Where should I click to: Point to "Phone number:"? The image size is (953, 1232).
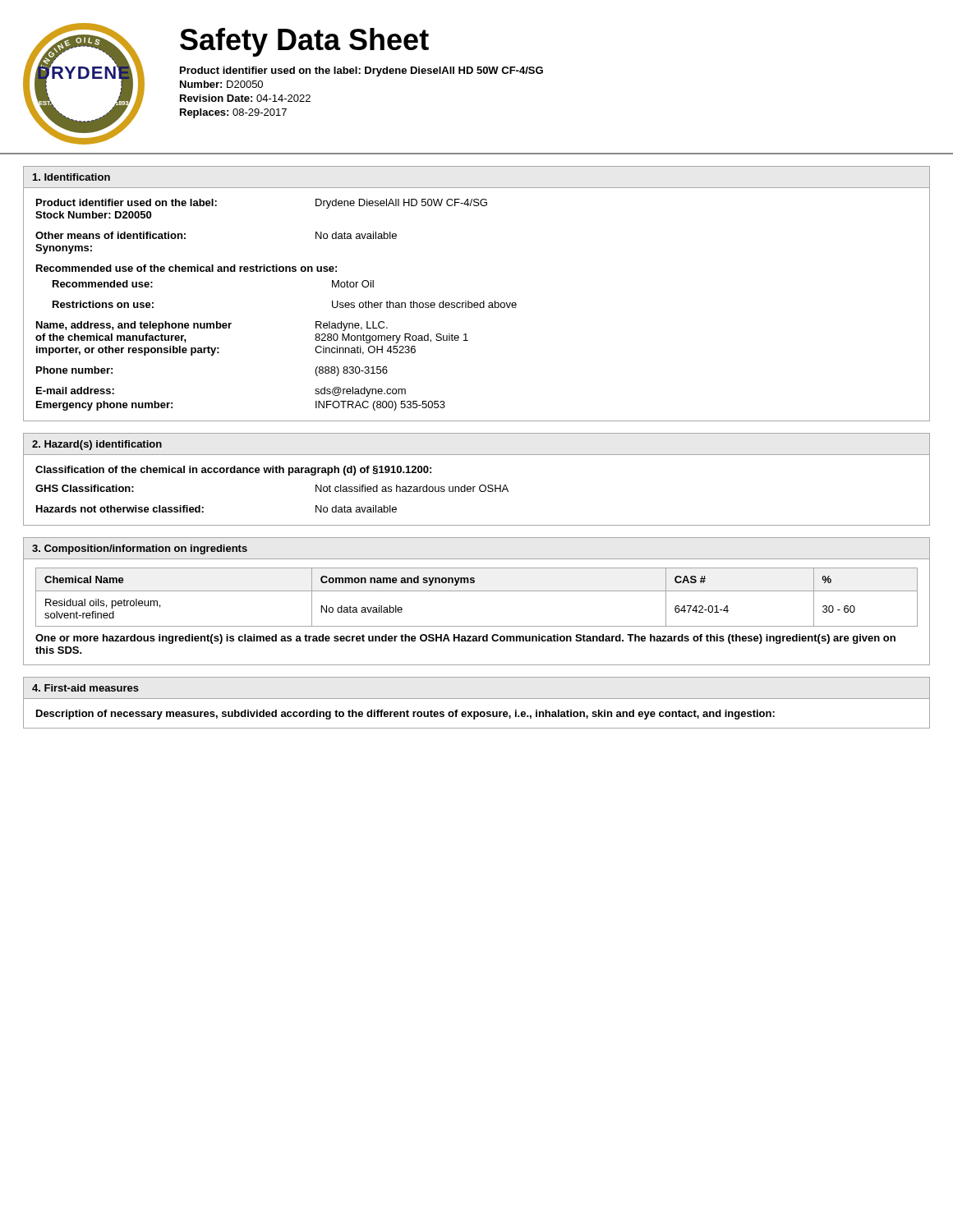tap(75, 370)
